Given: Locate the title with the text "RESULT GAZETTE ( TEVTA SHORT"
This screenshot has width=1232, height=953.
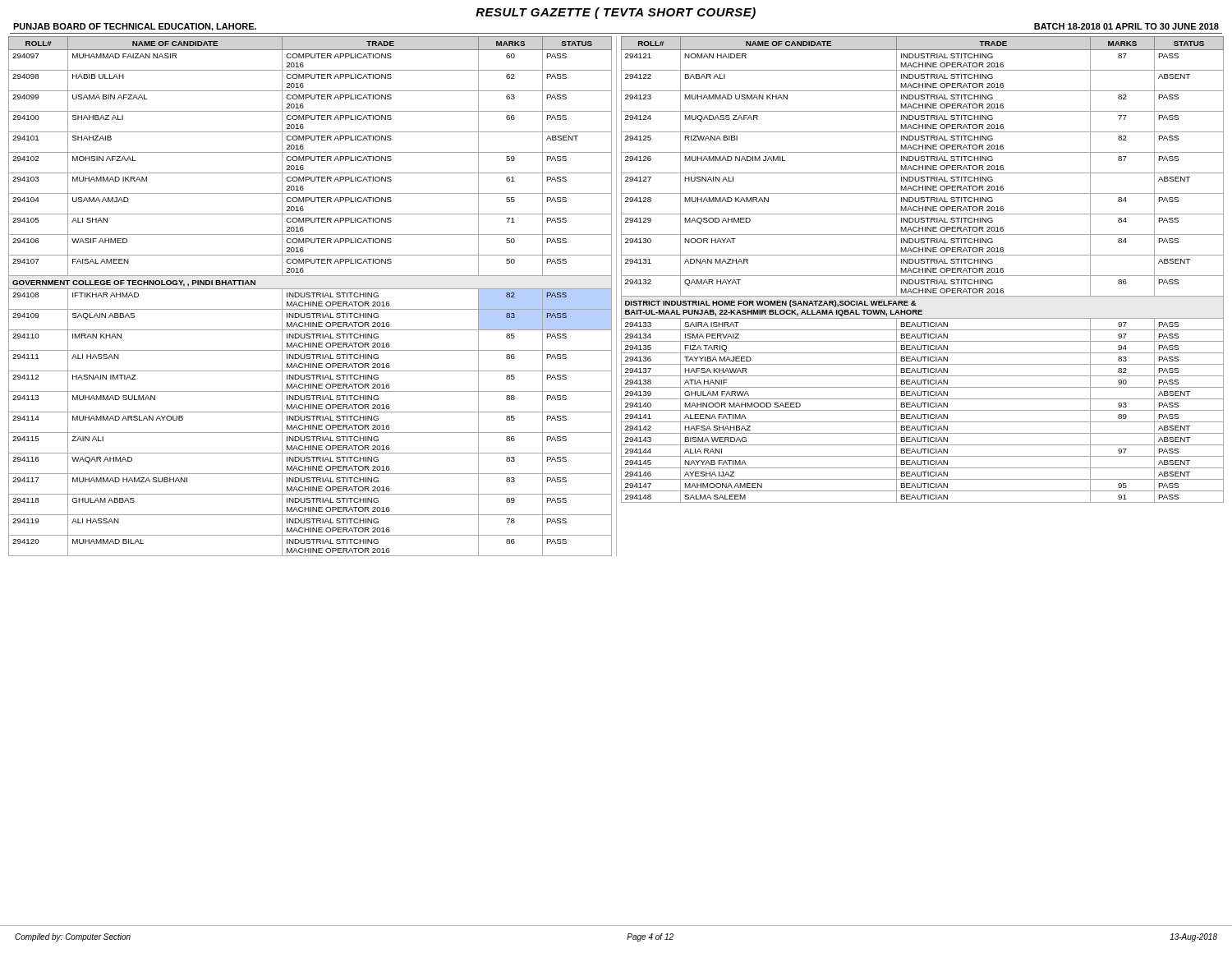Looking at the screenshot, I should (616, 12).
